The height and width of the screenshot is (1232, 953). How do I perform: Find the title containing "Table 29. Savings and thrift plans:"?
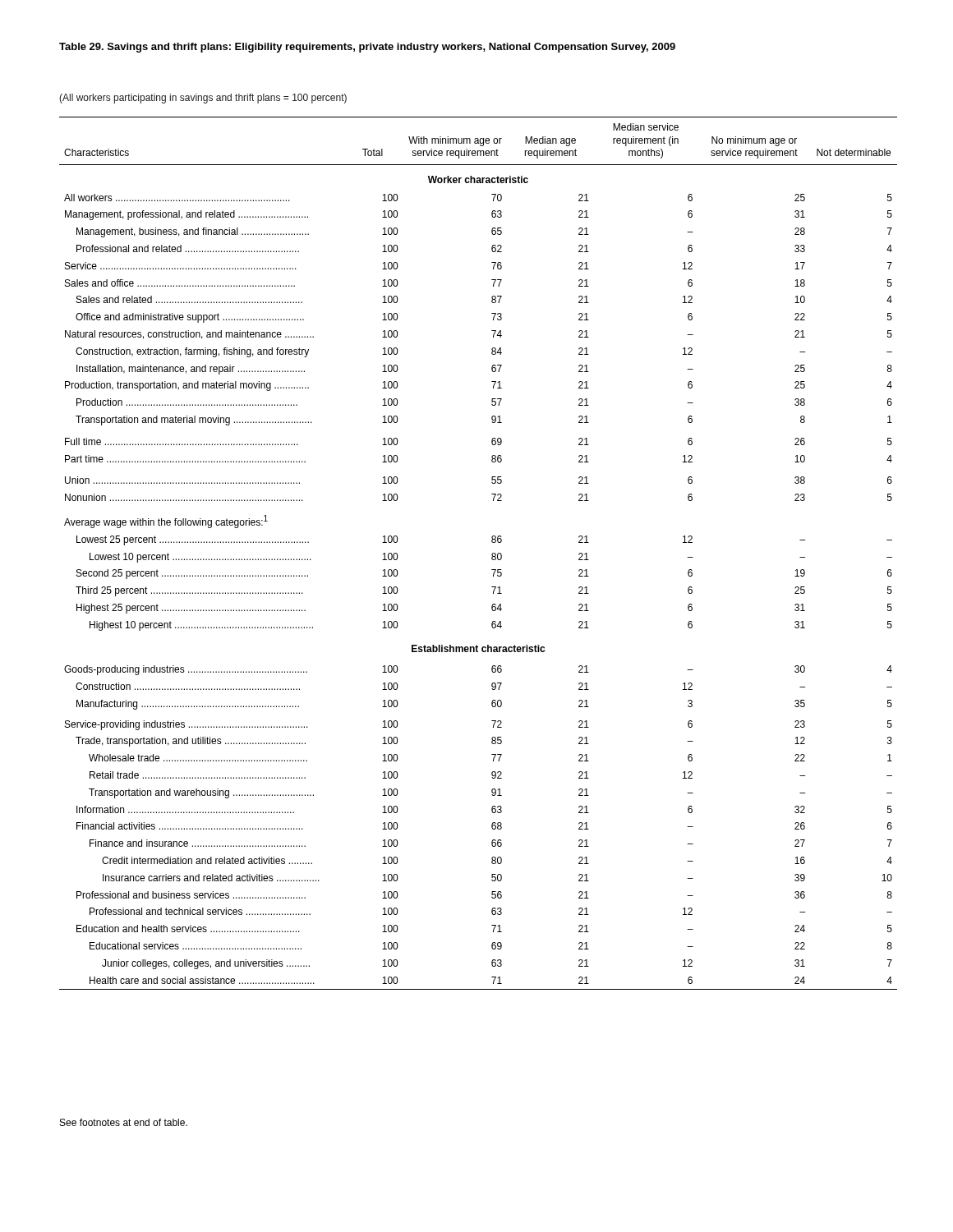click(x=429, y=47)
